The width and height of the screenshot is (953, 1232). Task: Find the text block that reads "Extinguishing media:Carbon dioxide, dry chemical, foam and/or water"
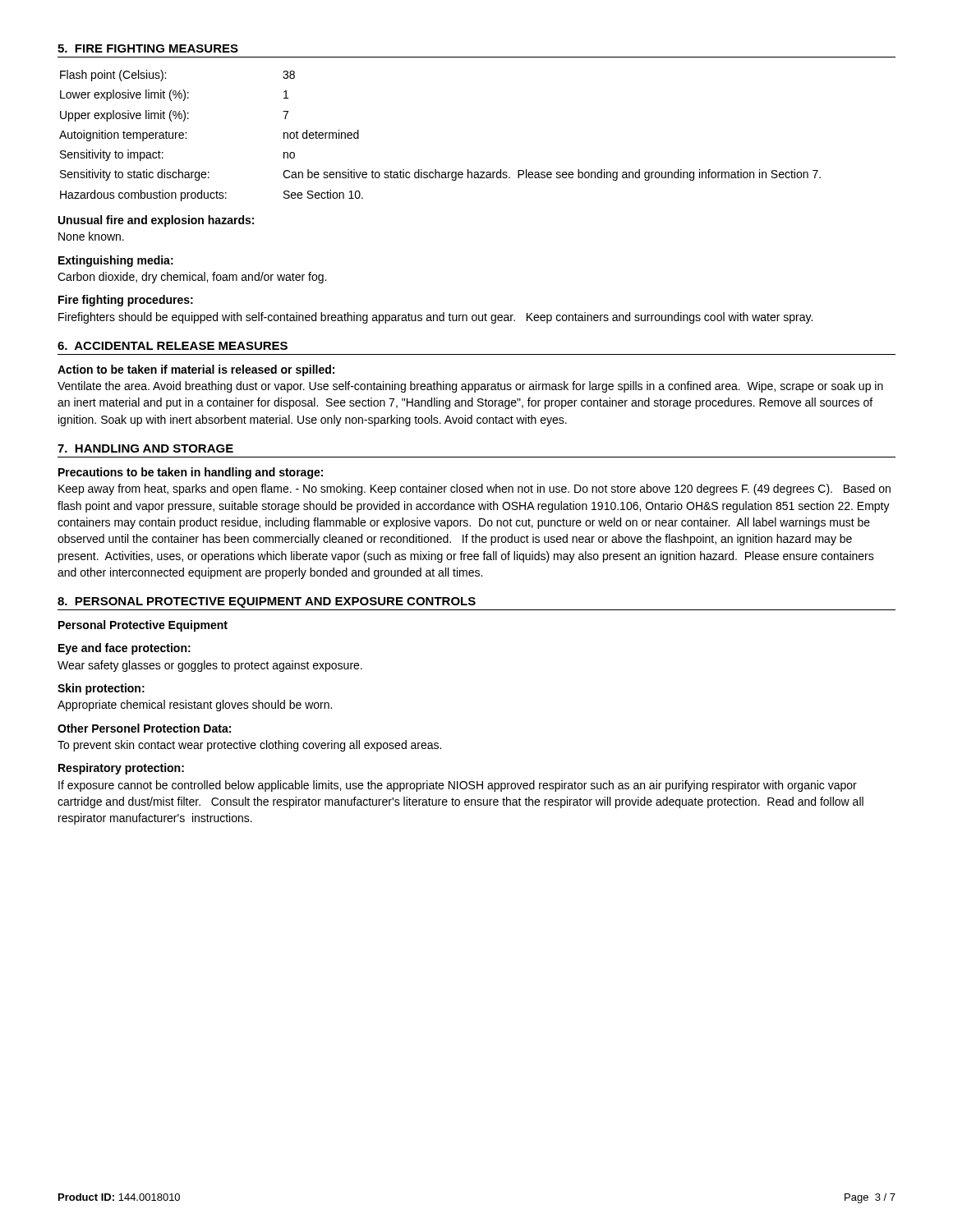pos(116,261)
